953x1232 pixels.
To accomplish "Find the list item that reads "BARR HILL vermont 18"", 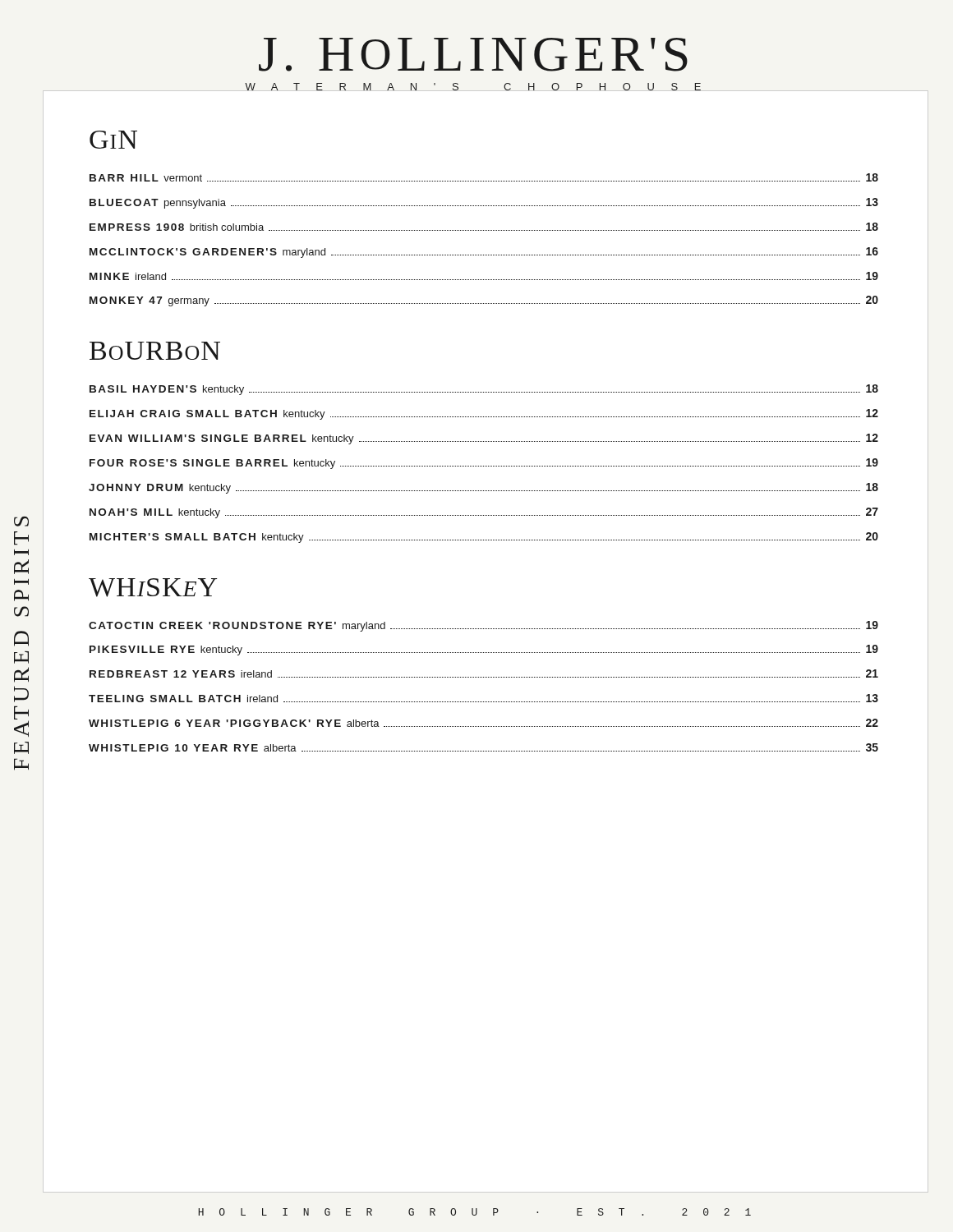I will (484, 178).
